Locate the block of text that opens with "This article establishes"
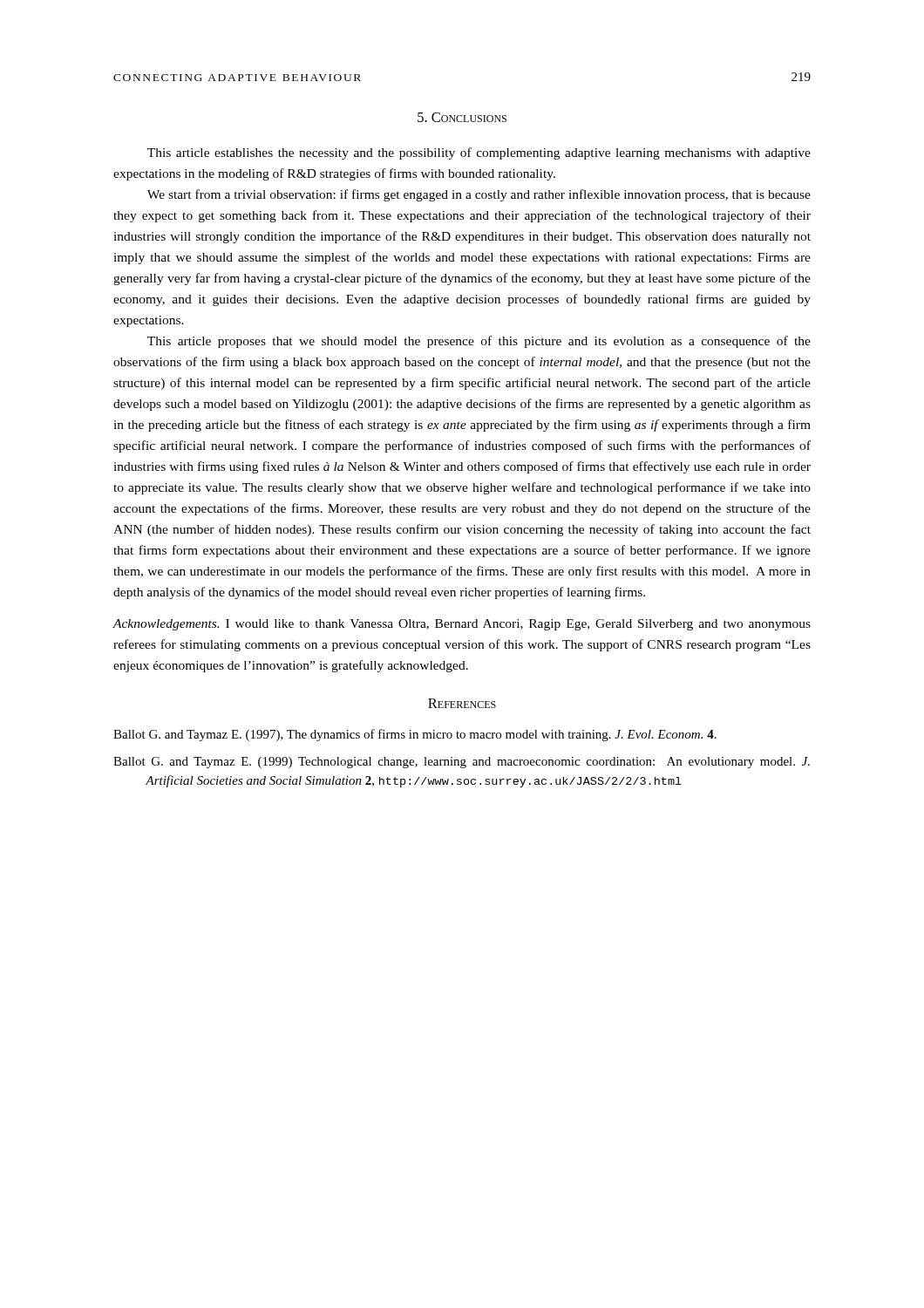Image resolution: width=924 pixels, height=1308 pixels. (x=462, y=373)
